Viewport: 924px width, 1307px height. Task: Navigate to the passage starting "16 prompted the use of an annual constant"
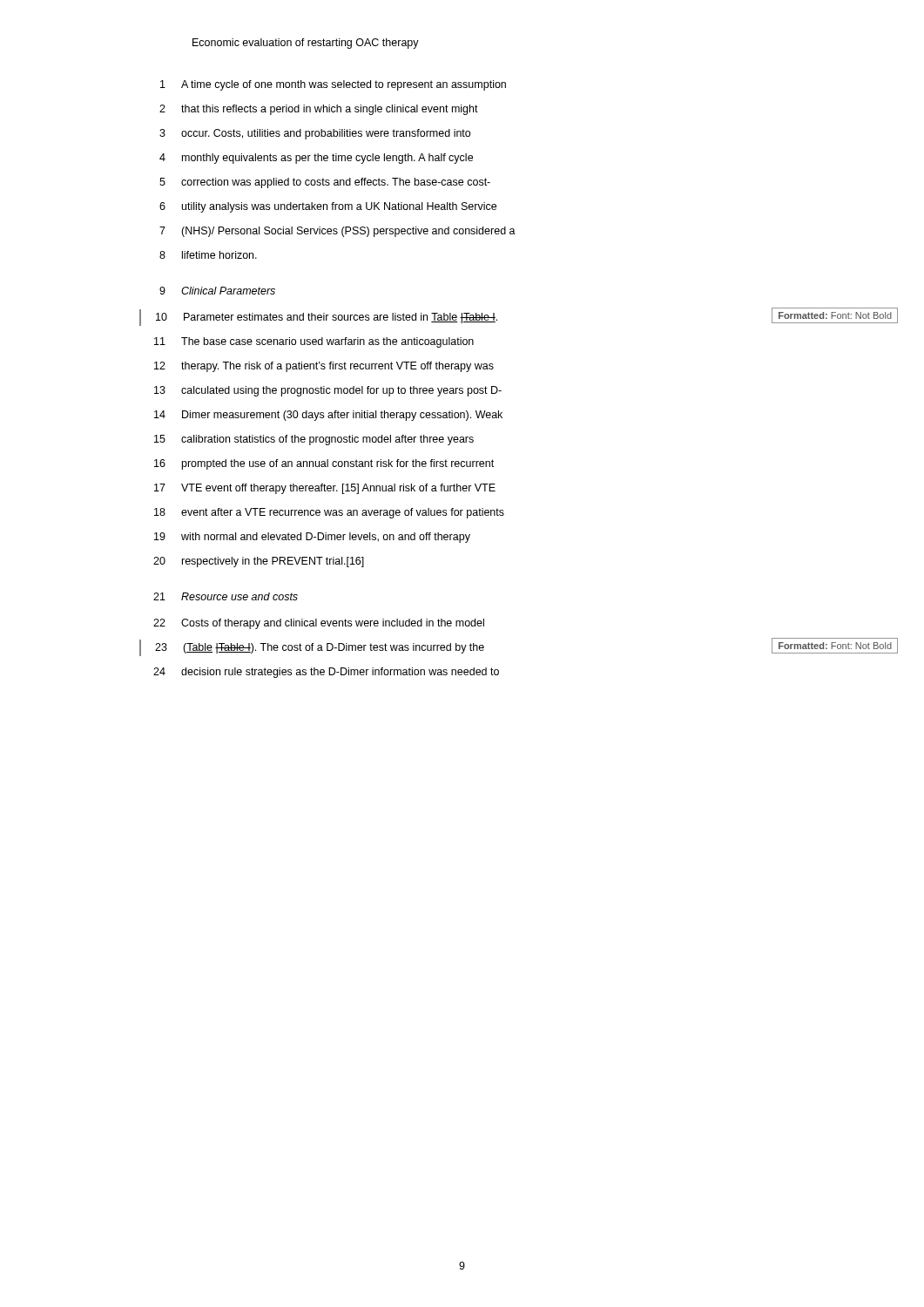click(x=317, y=464)
